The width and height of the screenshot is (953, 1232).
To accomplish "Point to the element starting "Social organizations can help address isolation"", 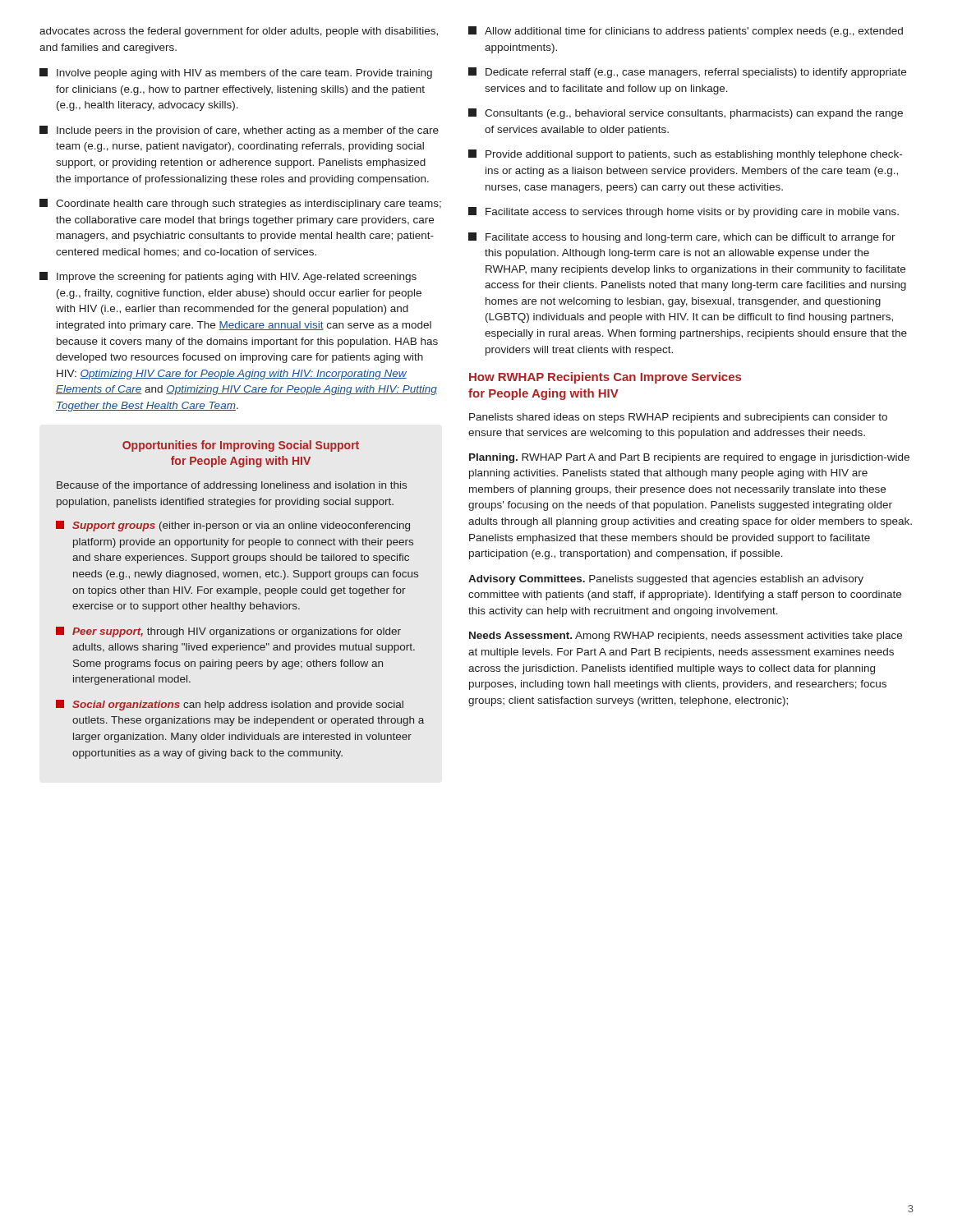I will [x=241, y=729].
